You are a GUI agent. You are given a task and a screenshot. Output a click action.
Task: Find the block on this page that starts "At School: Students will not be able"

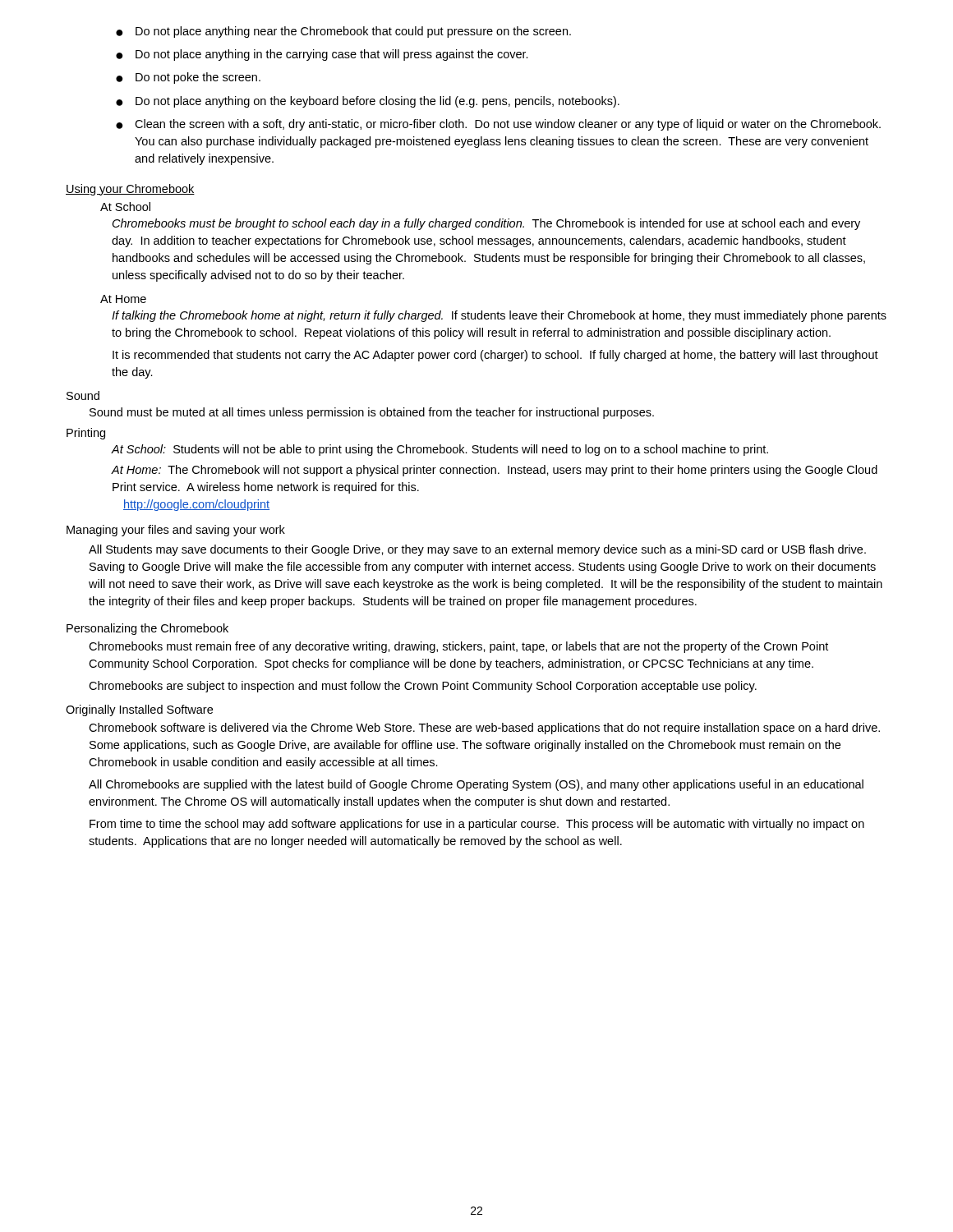point(440,449)
